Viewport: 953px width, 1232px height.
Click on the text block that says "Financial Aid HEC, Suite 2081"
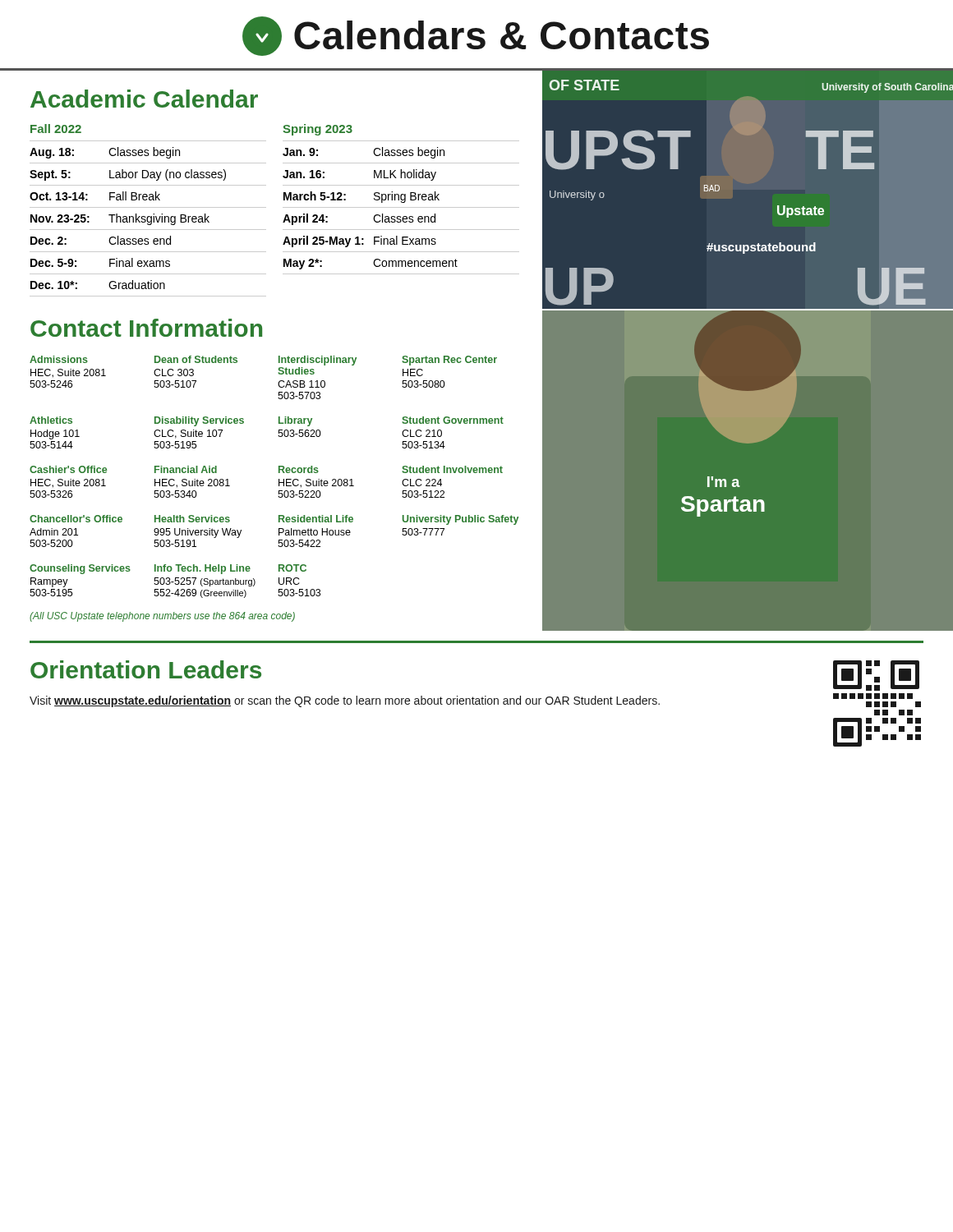click(212, 482)
